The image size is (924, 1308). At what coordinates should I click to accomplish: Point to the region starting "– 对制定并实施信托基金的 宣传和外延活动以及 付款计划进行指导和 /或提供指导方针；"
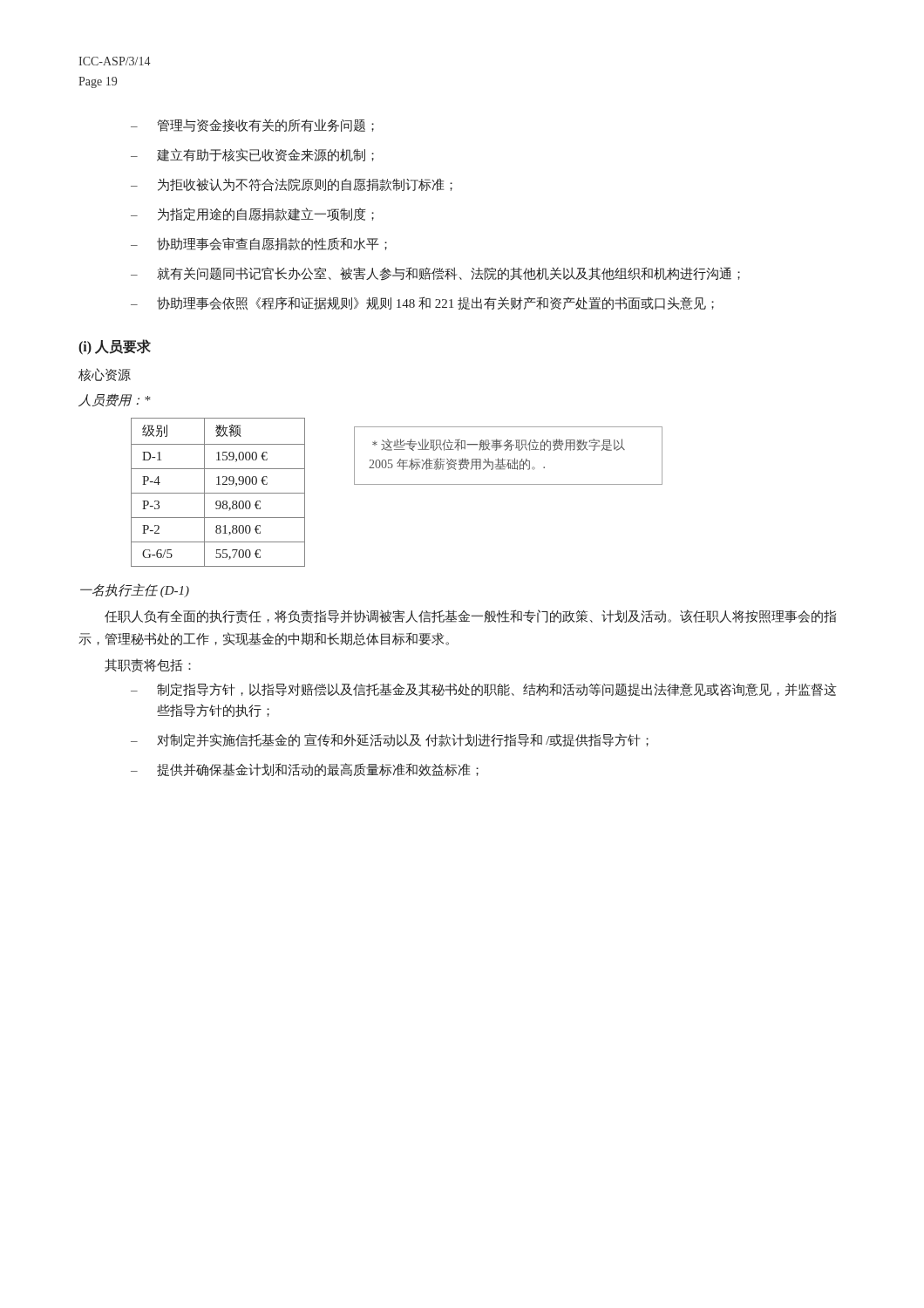coord(488,740)
